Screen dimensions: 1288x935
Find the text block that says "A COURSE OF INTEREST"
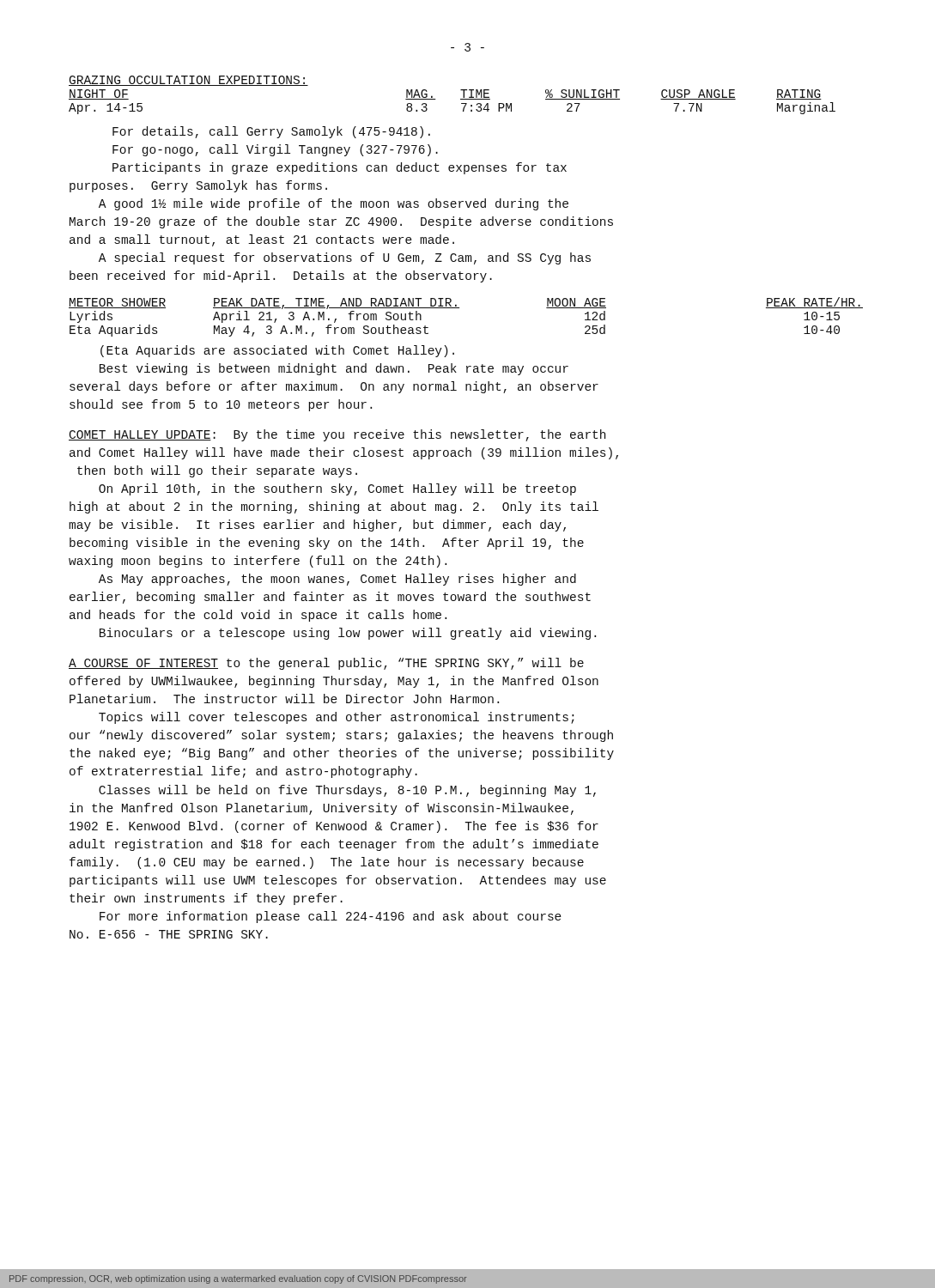click(x=341, y=799)
